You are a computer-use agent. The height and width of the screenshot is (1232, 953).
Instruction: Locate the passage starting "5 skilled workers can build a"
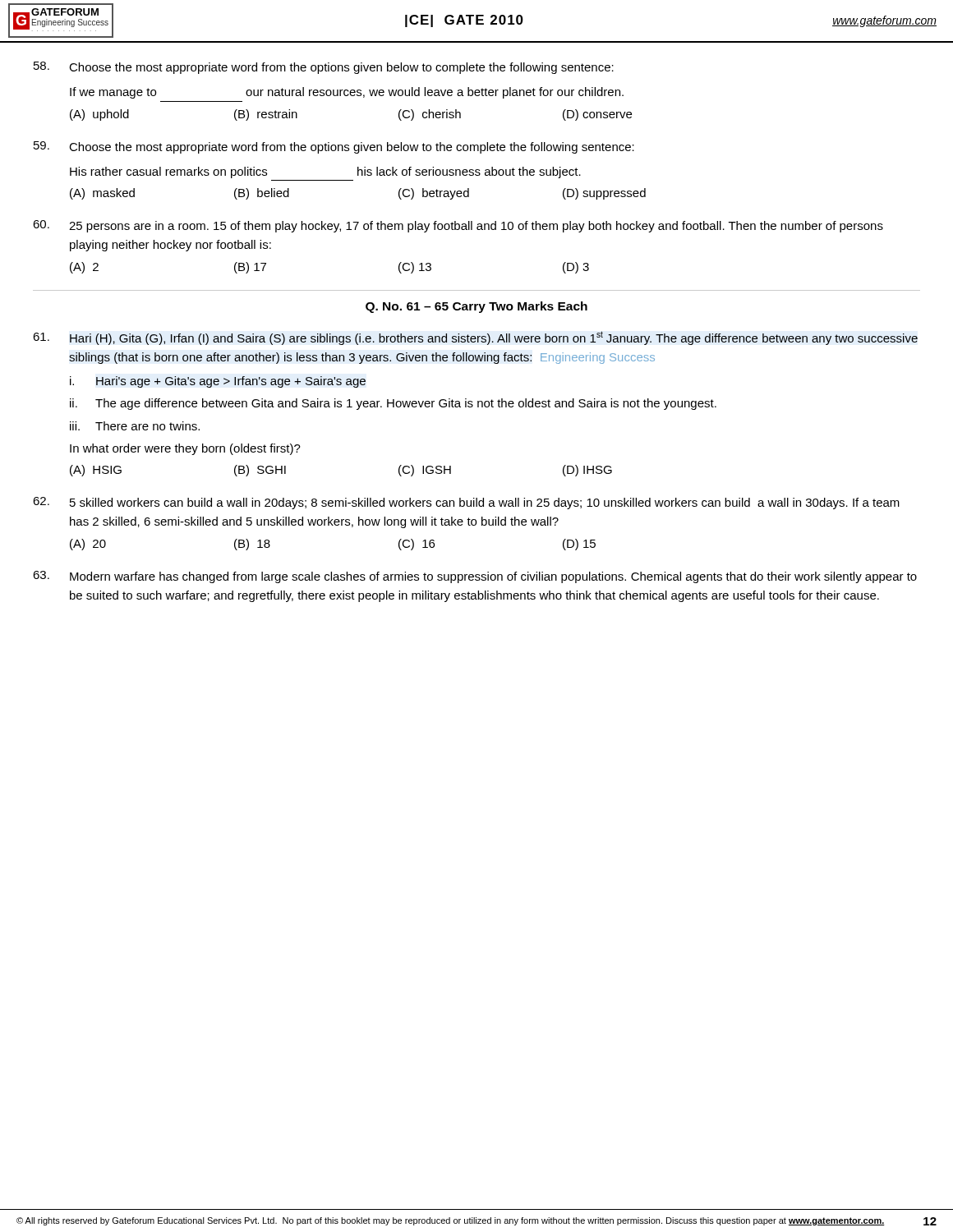pyautogui.click(x=476, y=522)
